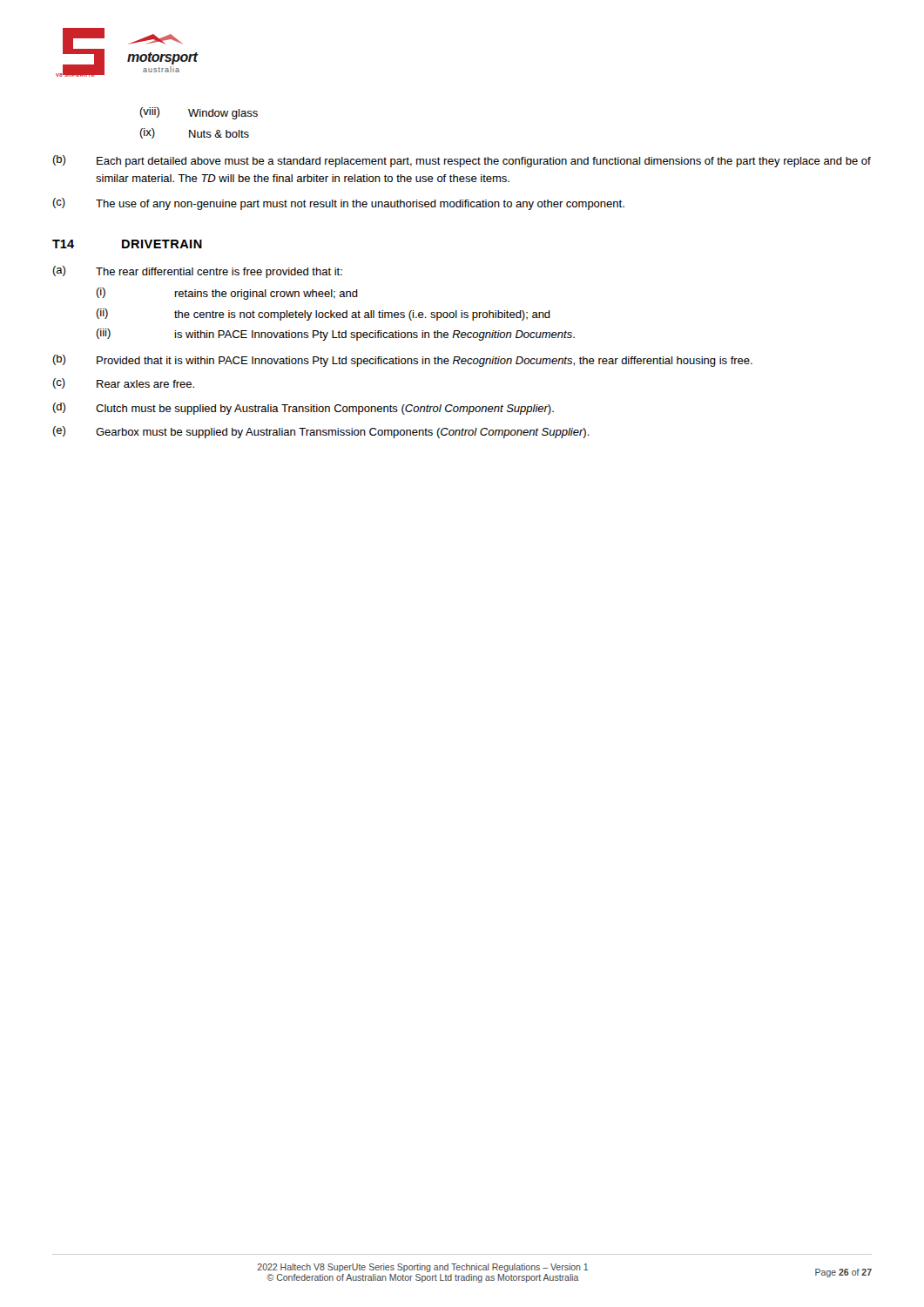Locate the text block starting "(i) retains the original crown wheel; and"
Screen dimensions: 1307x924
(227, 294)
